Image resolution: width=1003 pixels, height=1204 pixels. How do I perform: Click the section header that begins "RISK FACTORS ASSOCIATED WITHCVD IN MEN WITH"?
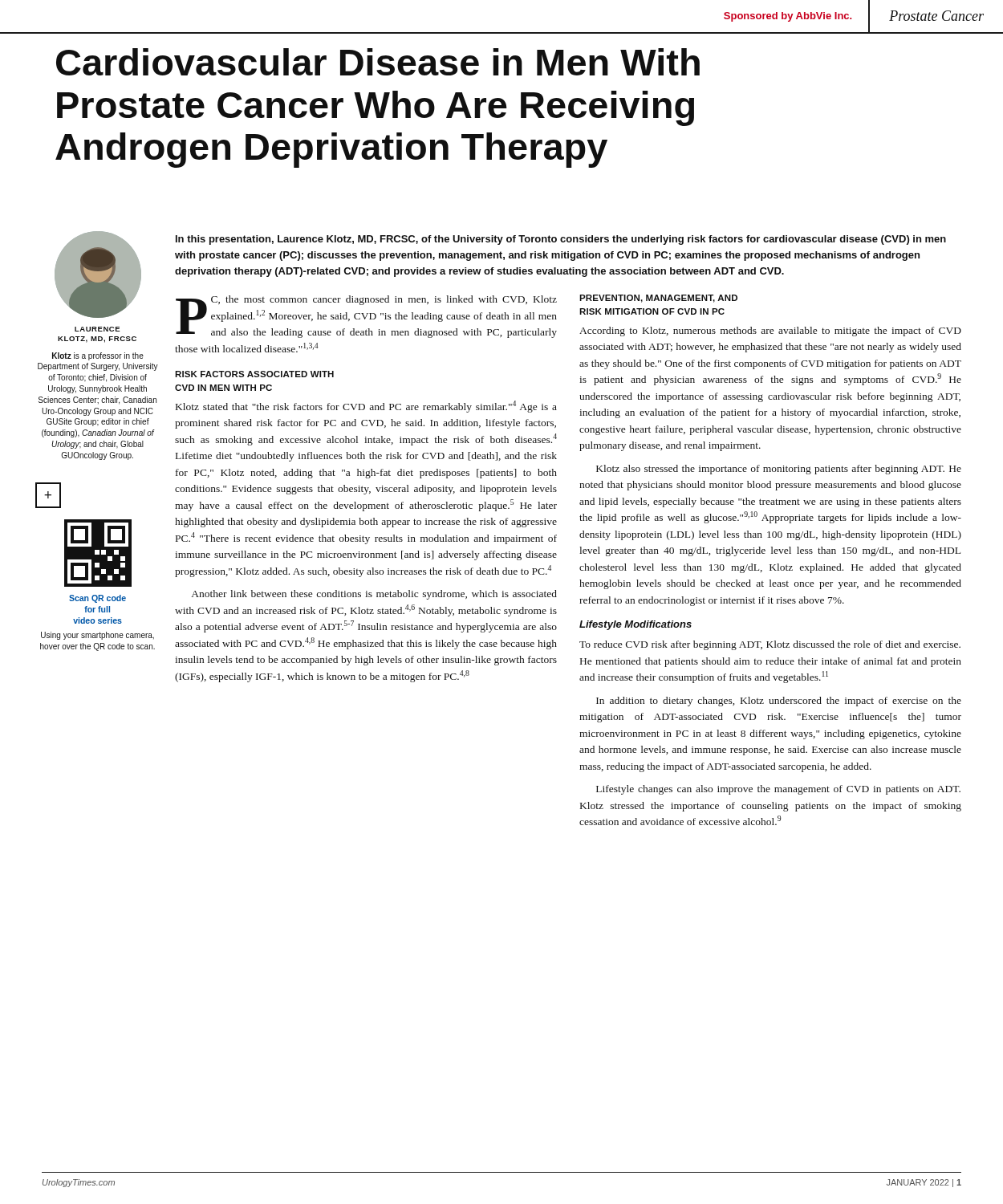255,381
